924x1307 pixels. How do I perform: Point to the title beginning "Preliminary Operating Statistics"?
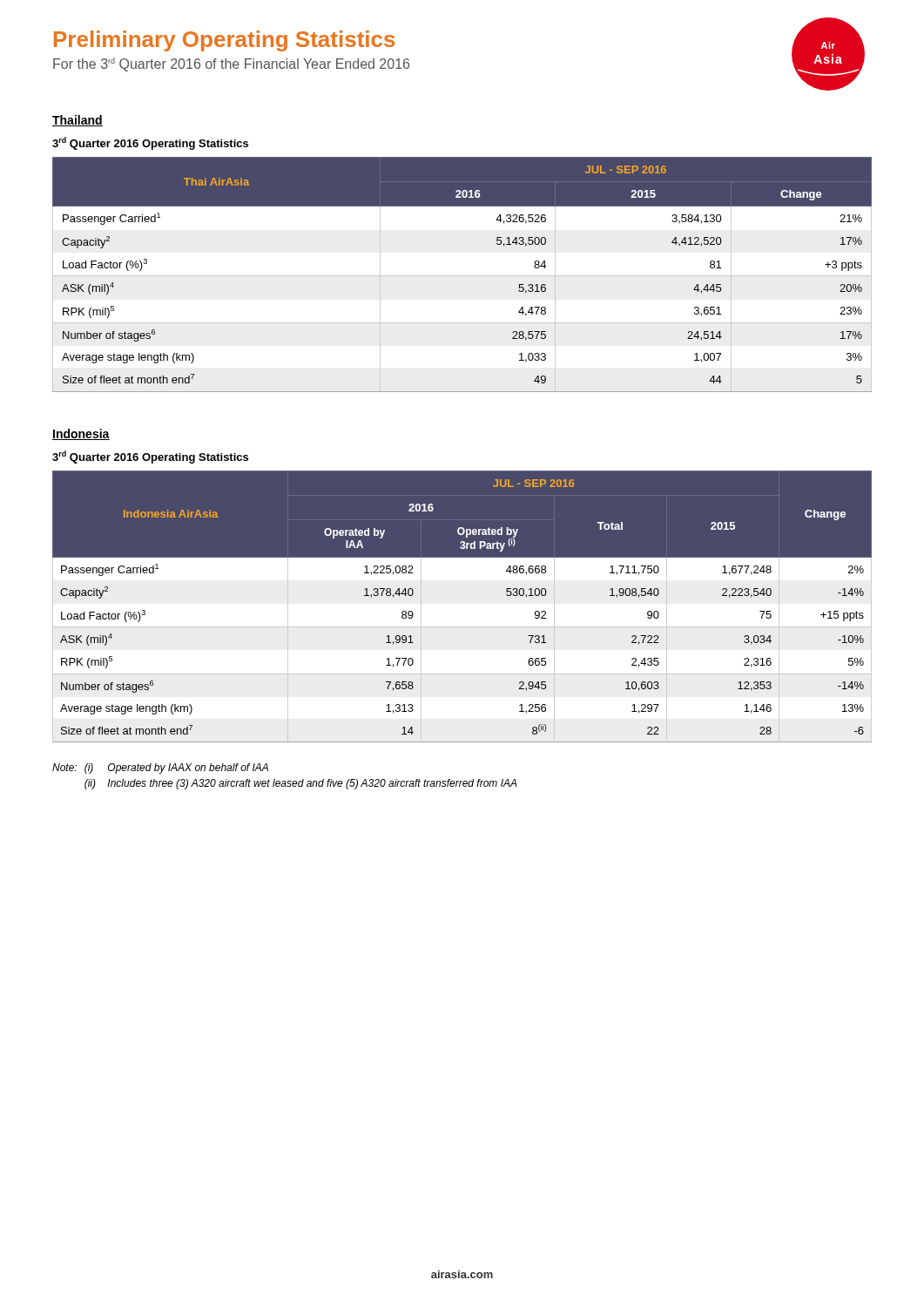tap(231, 49)
